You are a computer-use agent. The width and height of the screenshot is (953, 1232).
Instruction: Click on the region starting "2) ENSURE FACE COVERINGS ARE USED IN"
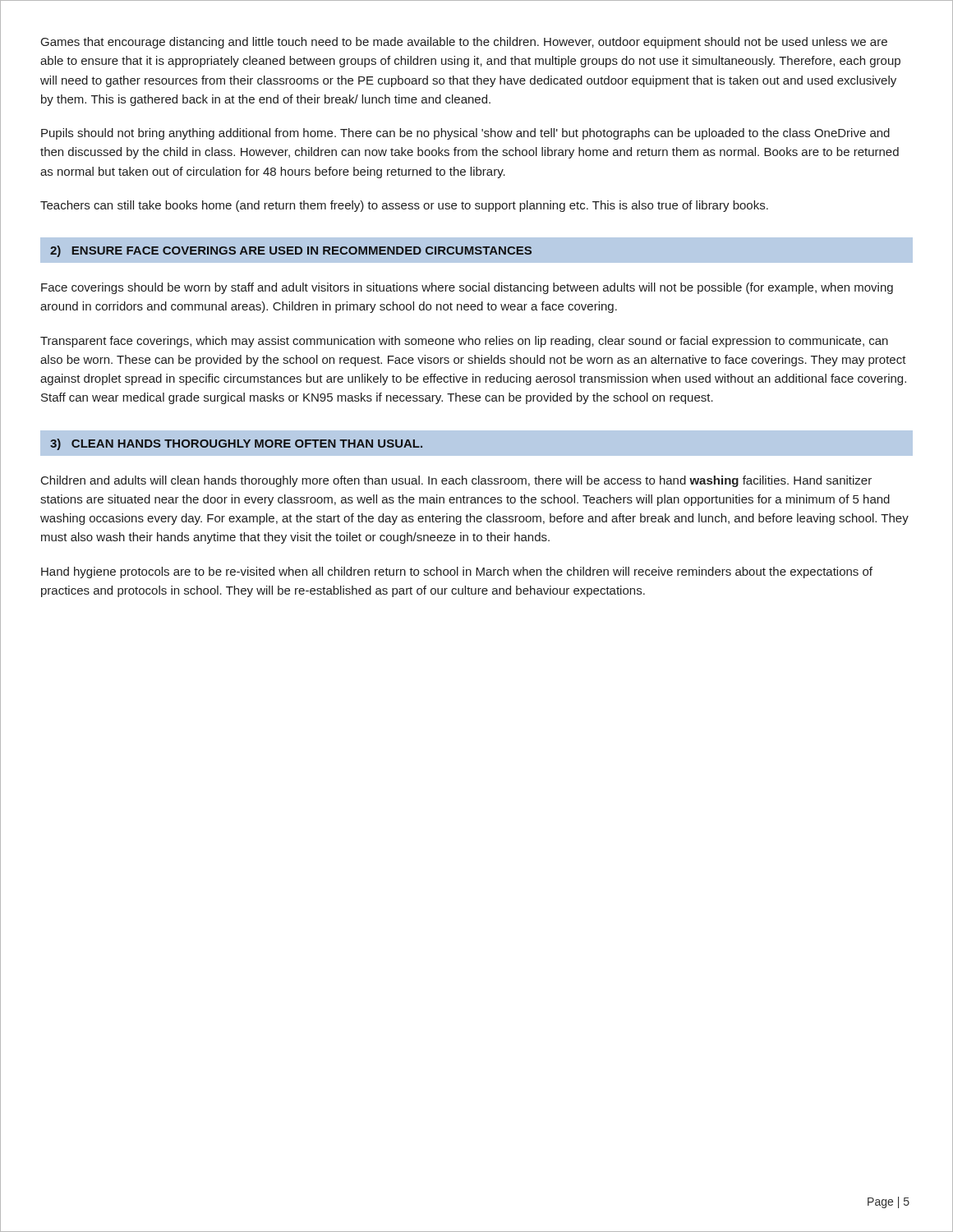tap(291, 250)
